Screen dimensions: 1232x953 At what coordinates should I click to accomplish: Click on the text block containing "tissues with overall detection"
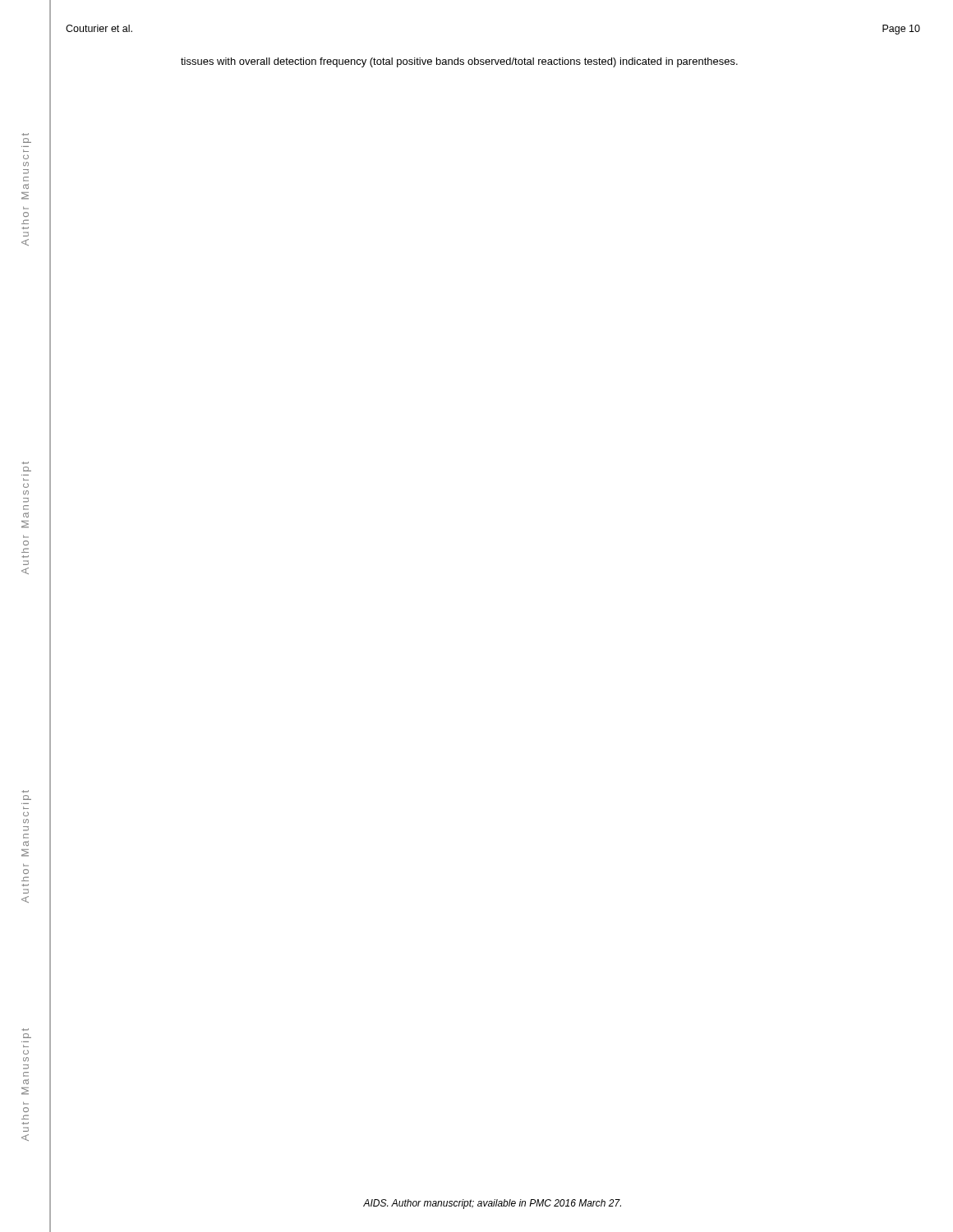459,61
